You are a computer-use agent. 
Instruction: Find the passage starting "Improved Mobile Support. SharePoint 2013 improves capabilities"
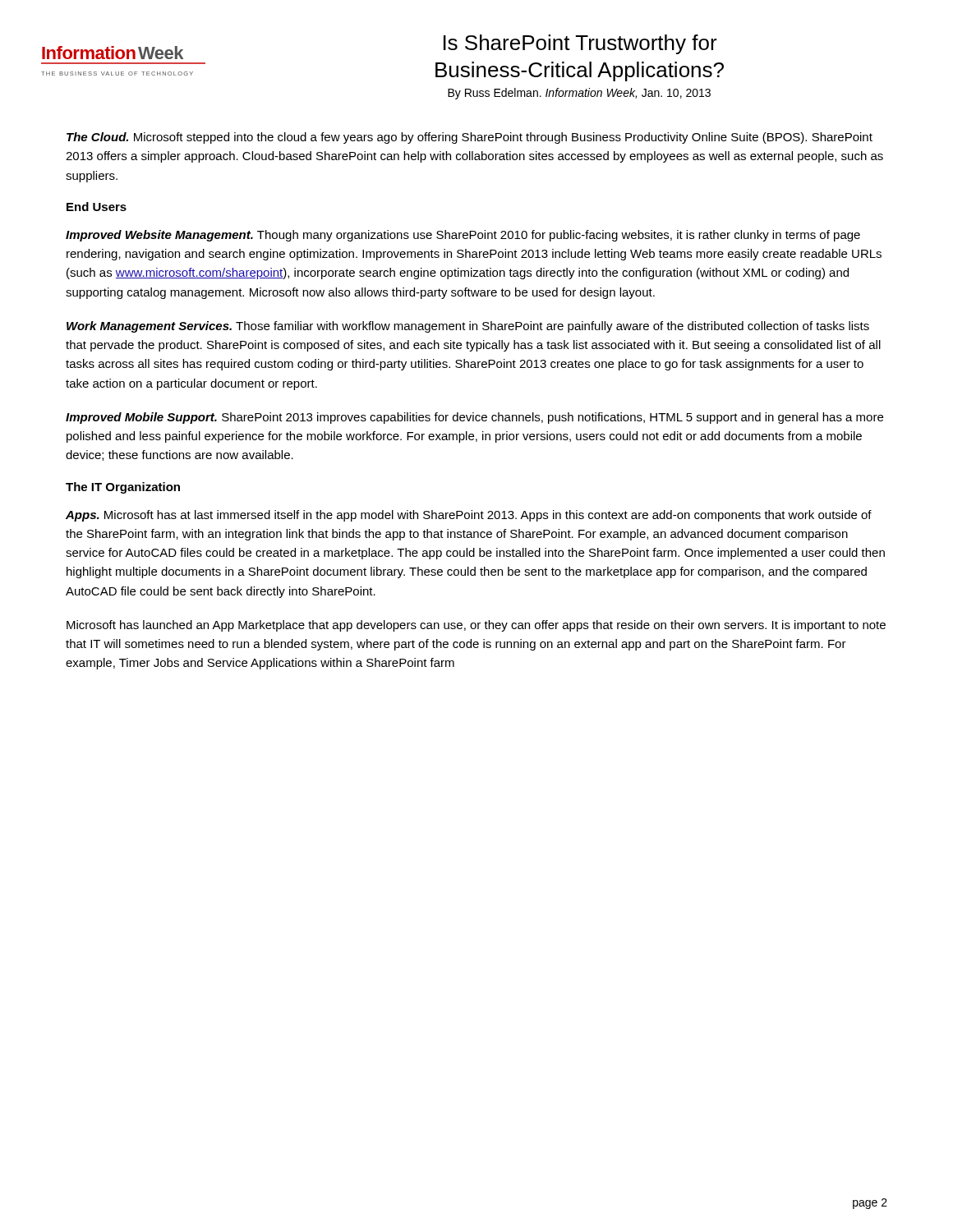pos(476,436)
